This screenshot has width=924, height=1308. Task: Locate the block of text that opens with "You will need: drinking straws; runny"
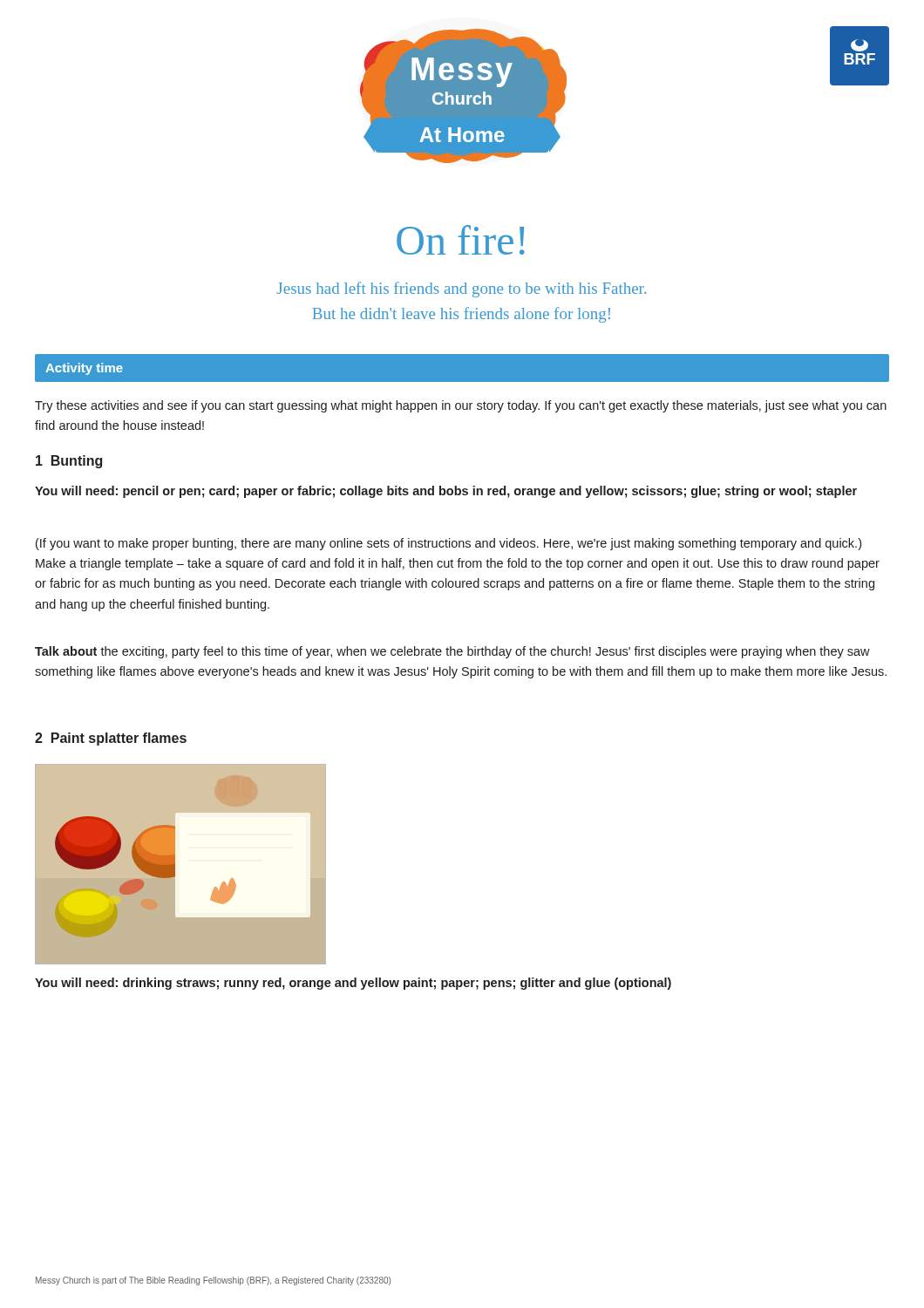point(462,983)
